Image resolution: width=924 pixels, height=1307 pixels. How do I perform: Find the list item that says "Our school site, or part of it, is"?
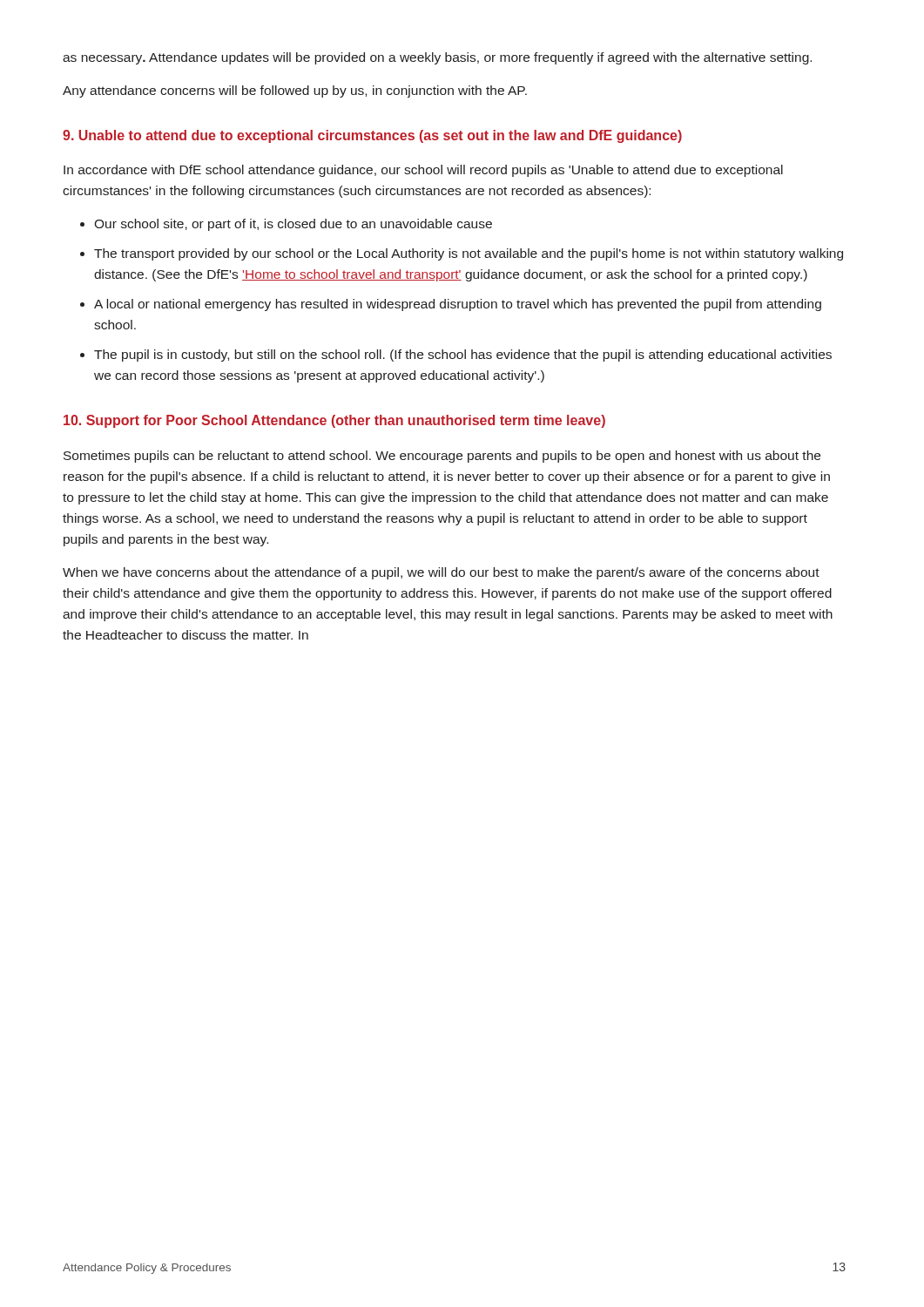pos(293,224)
